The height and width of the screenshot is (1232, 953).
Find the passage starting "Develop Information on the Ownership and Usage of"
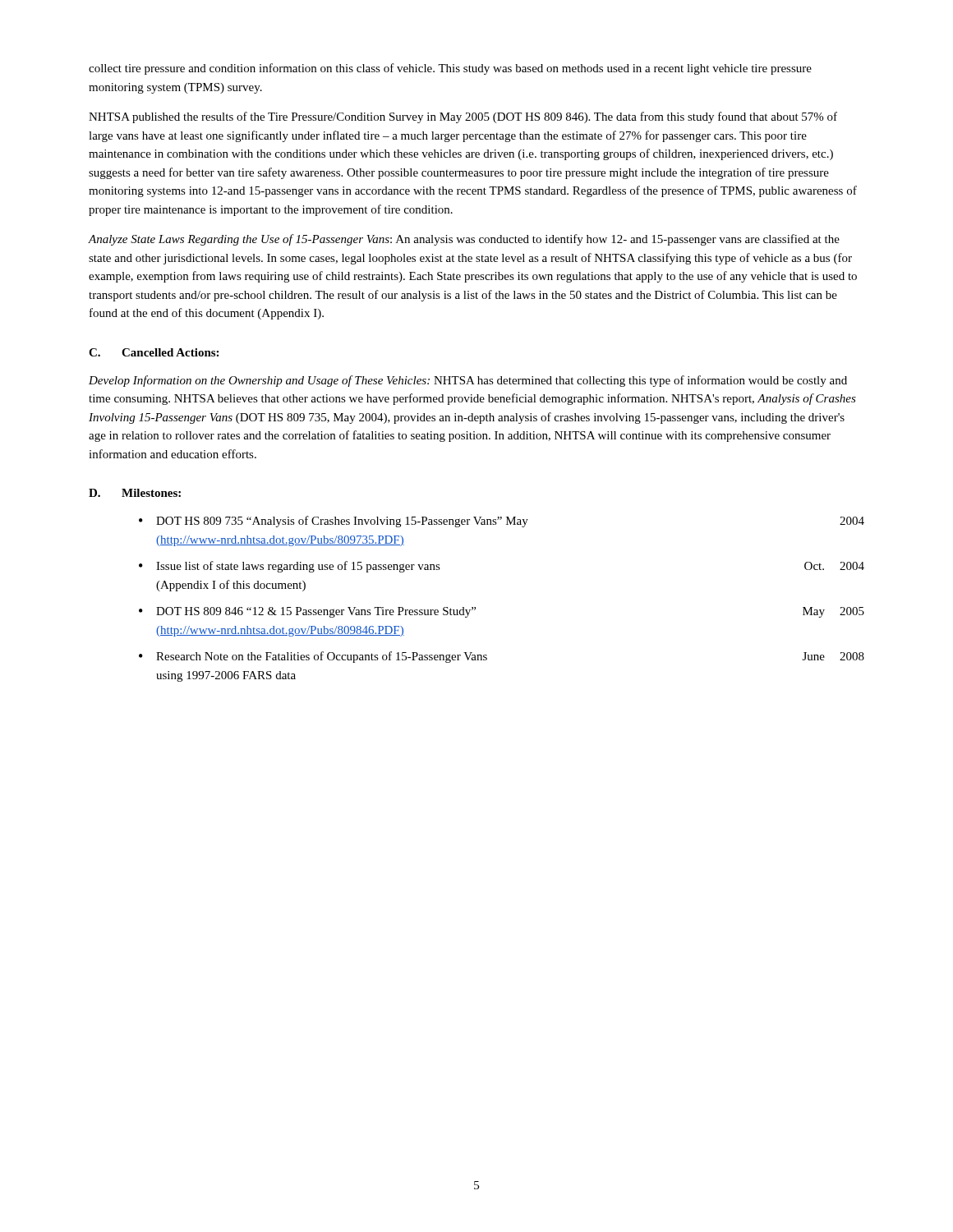point(476,417)
